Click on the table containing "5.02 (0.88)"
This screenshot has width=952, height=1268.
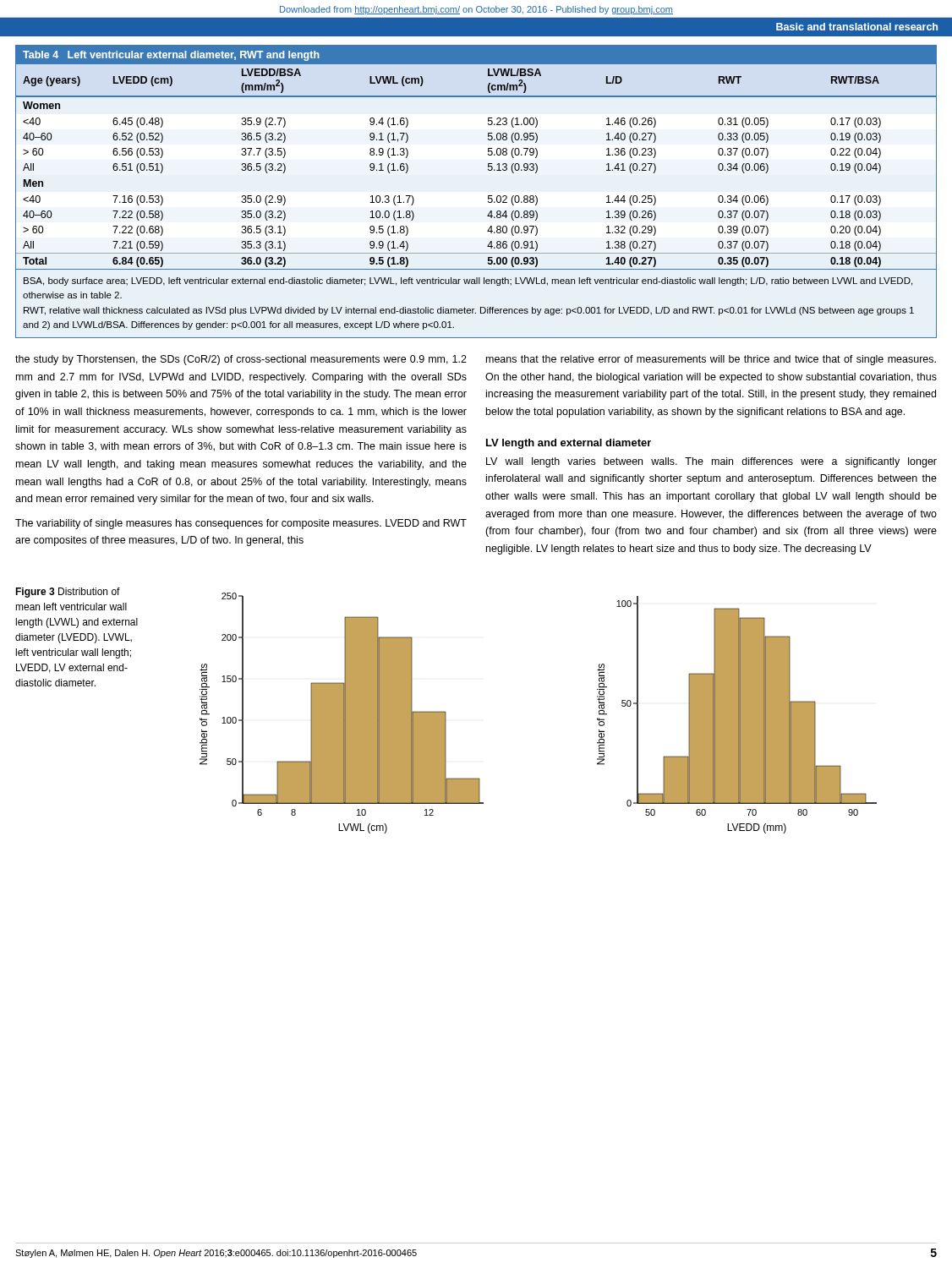click(x=476, y=157)
